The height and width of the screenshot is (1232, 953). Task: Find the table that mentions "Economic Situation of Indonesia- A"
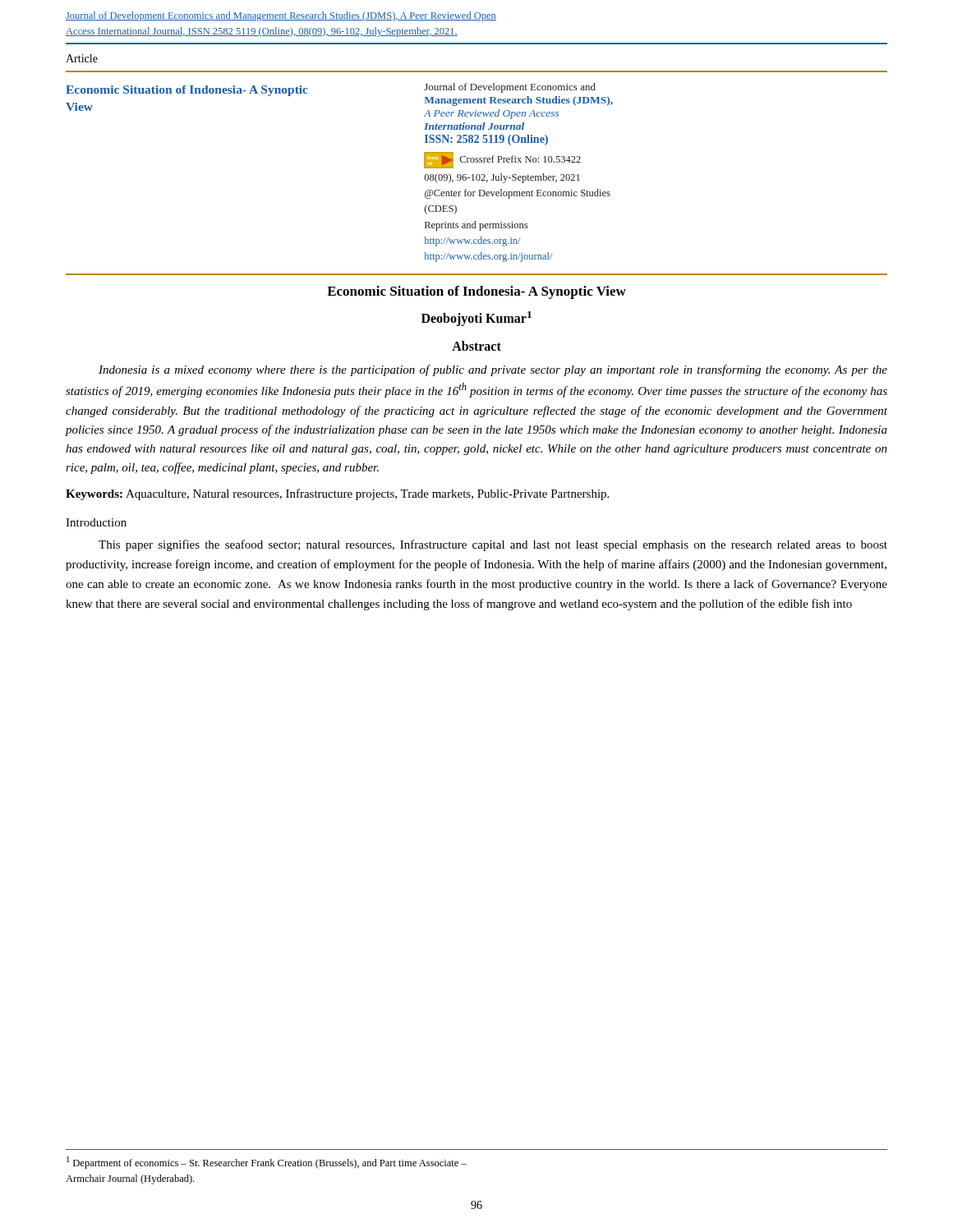tap(476, 173)
